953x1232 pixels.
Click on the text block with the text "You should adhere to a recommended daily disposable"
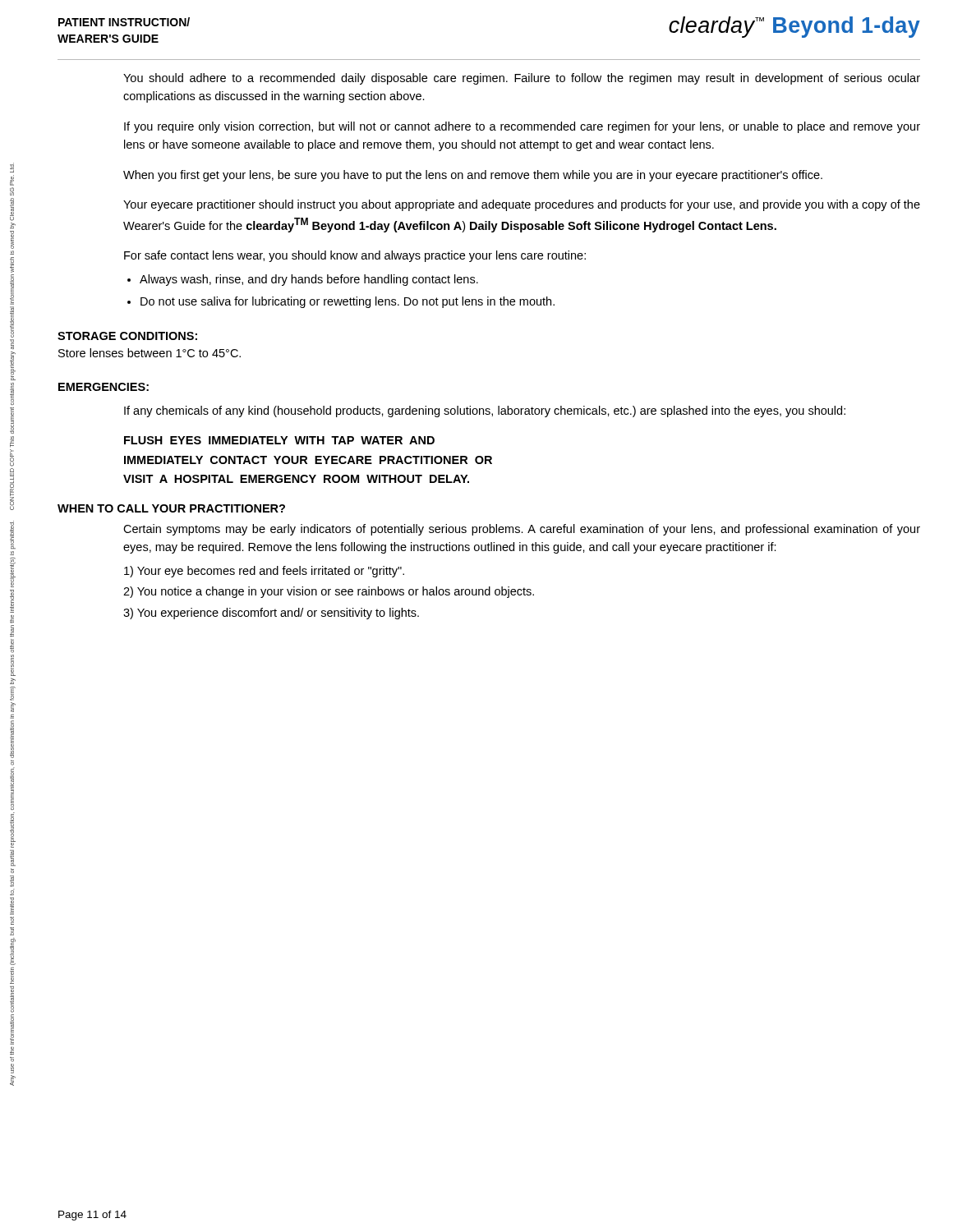[x=522, y=87]
